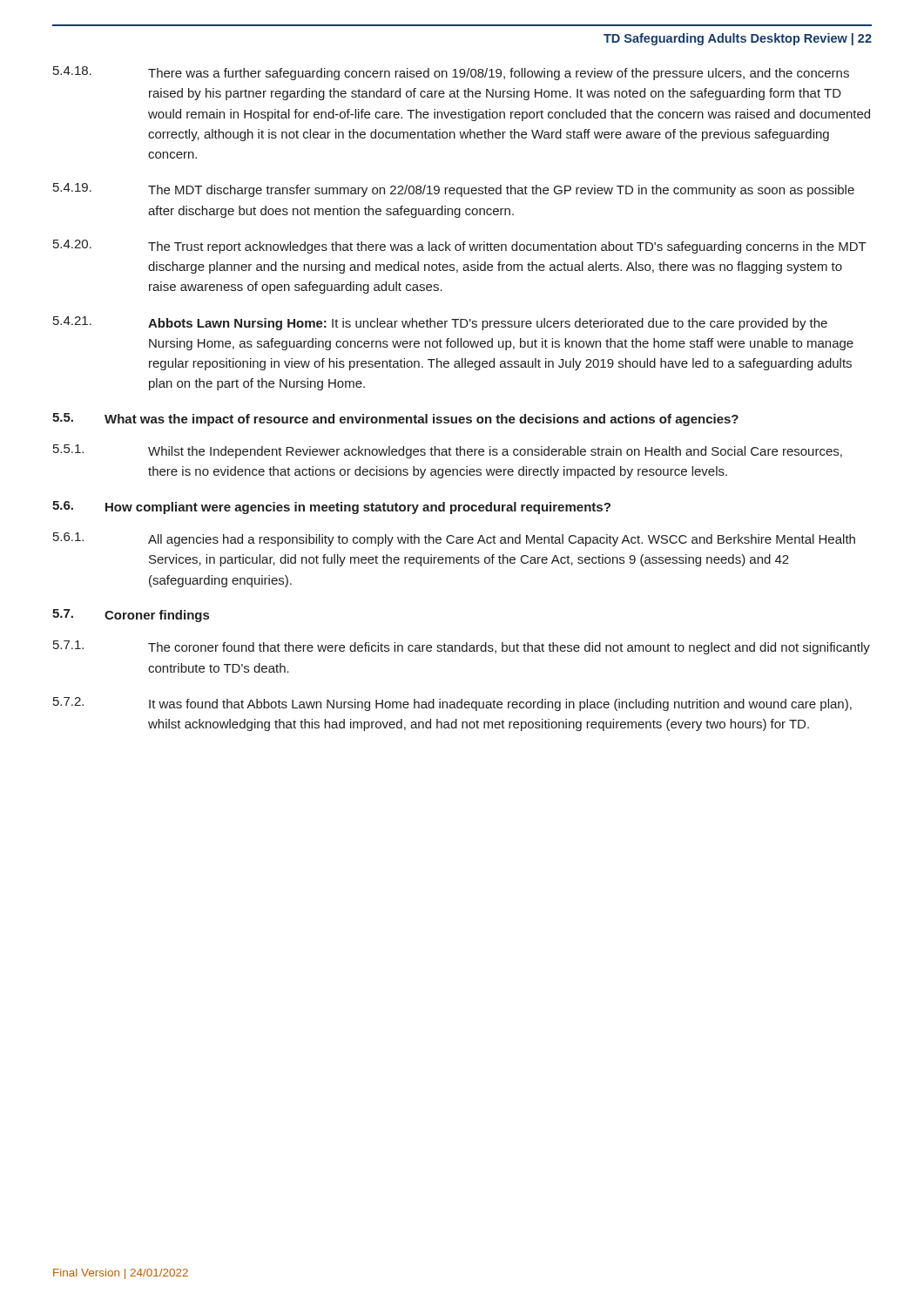Select the section header with the text "5.7. Coroner findings"

tap(131, 616)
